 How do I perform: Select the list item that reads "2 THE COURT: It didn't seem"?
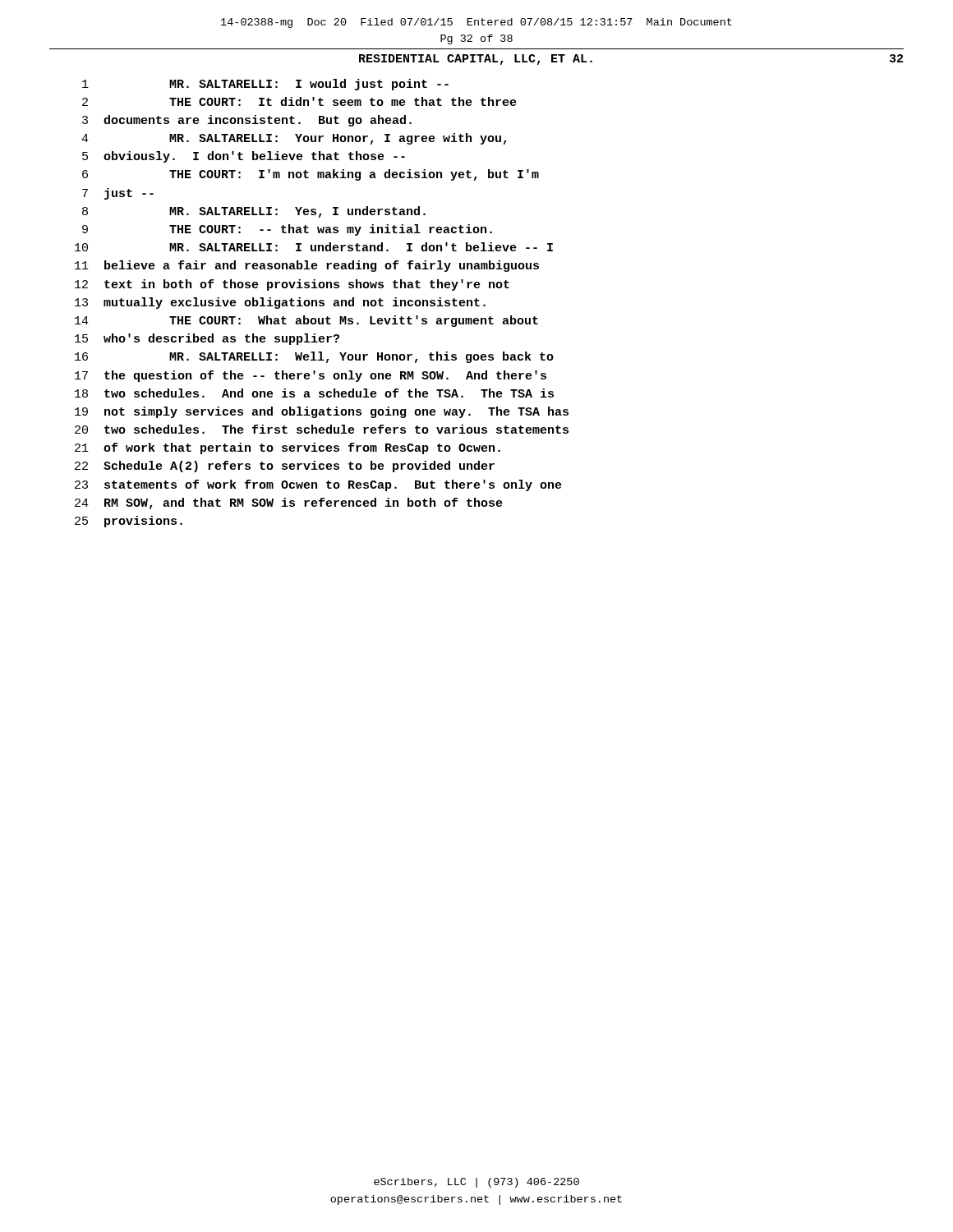[476, 103]
